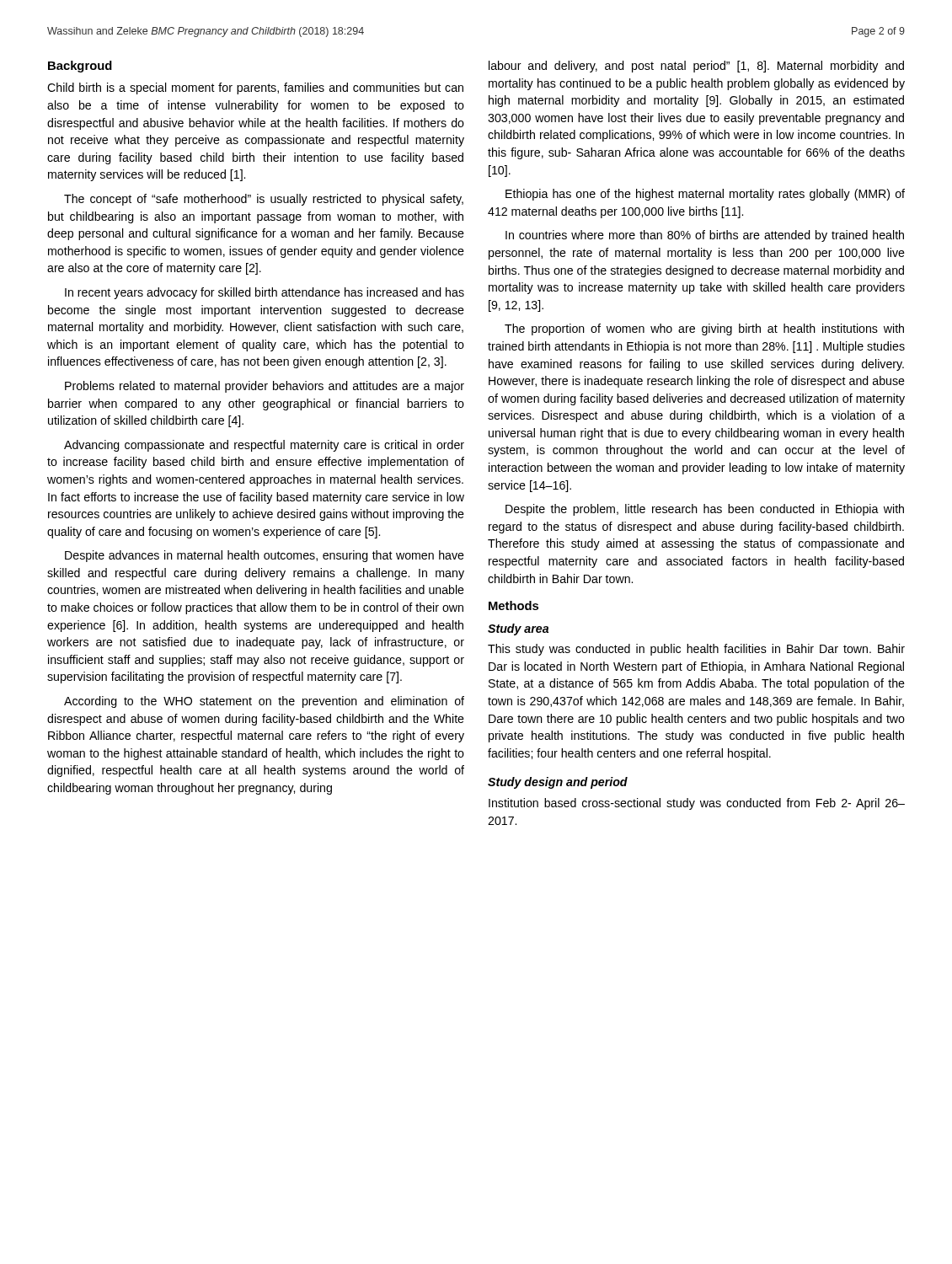The width and height of the screenshot is (952, 1264).
Task: Point to the element starting "Child birth is a special moment"
Action: (x=256, y=132)
